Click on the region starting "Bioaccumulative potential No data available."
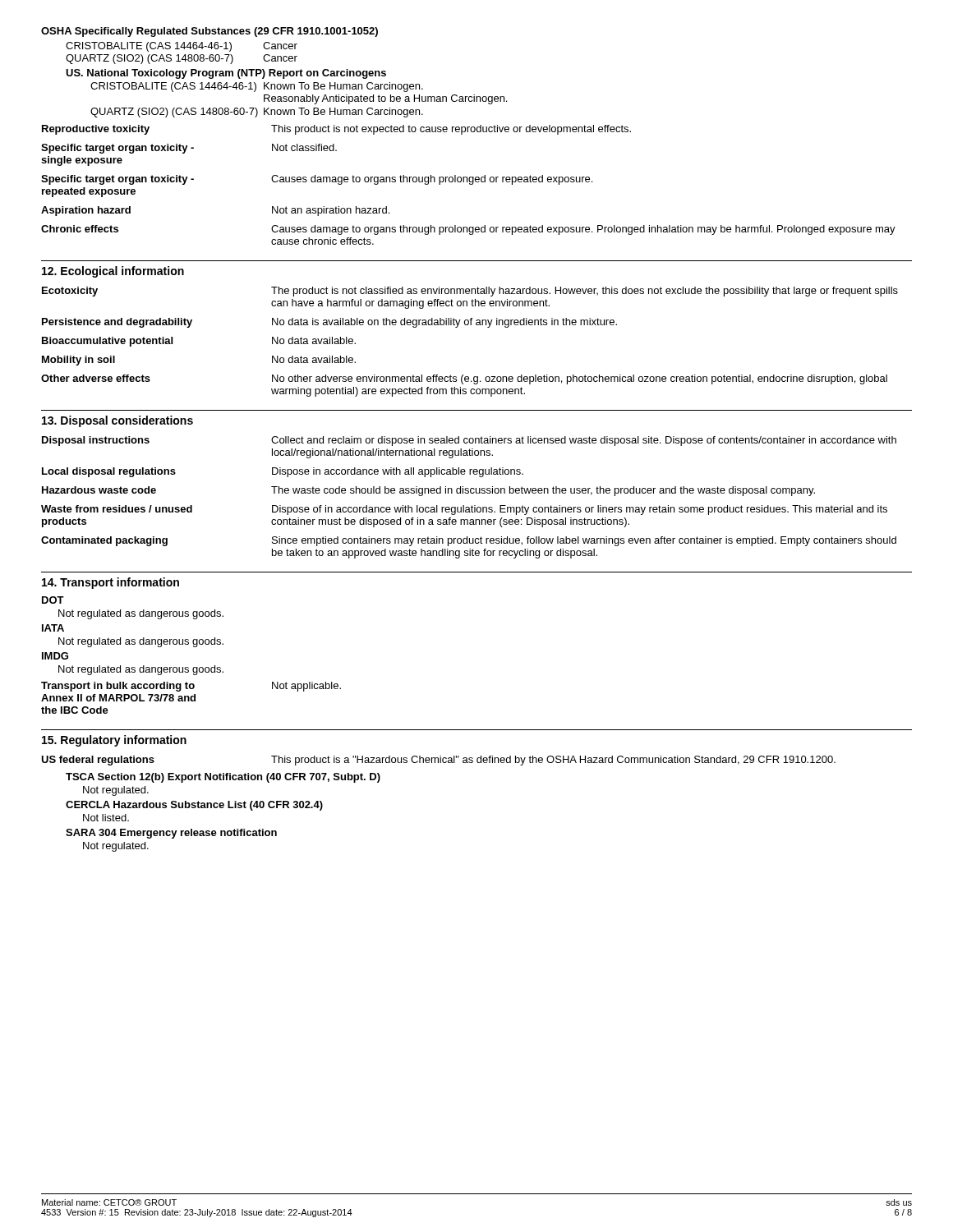This screenshot has height=1232, width=953. 106,341
